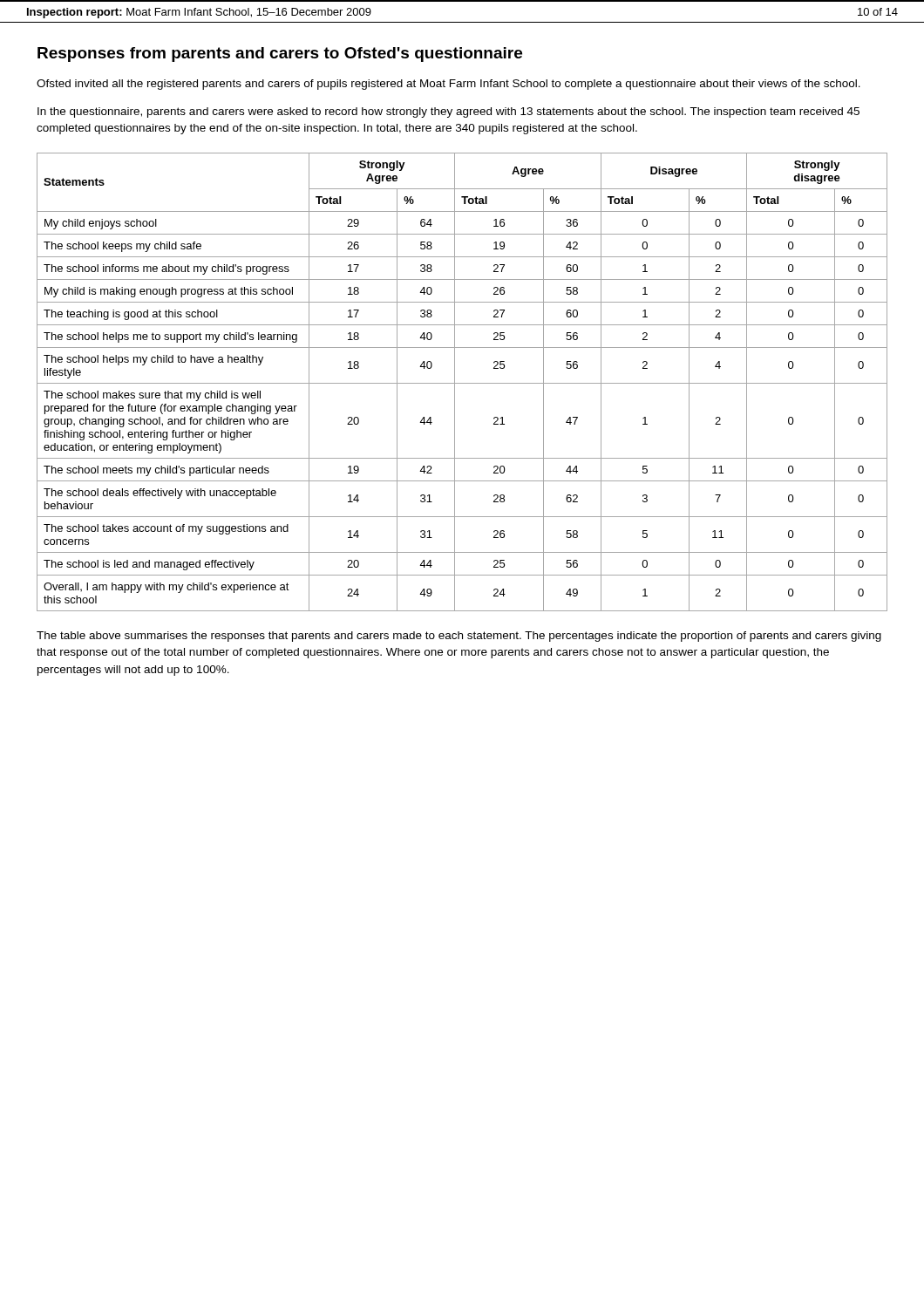Find the table that mentions "The school helps me to"
Screen dimensions: 1308x924
click(462, 382)
